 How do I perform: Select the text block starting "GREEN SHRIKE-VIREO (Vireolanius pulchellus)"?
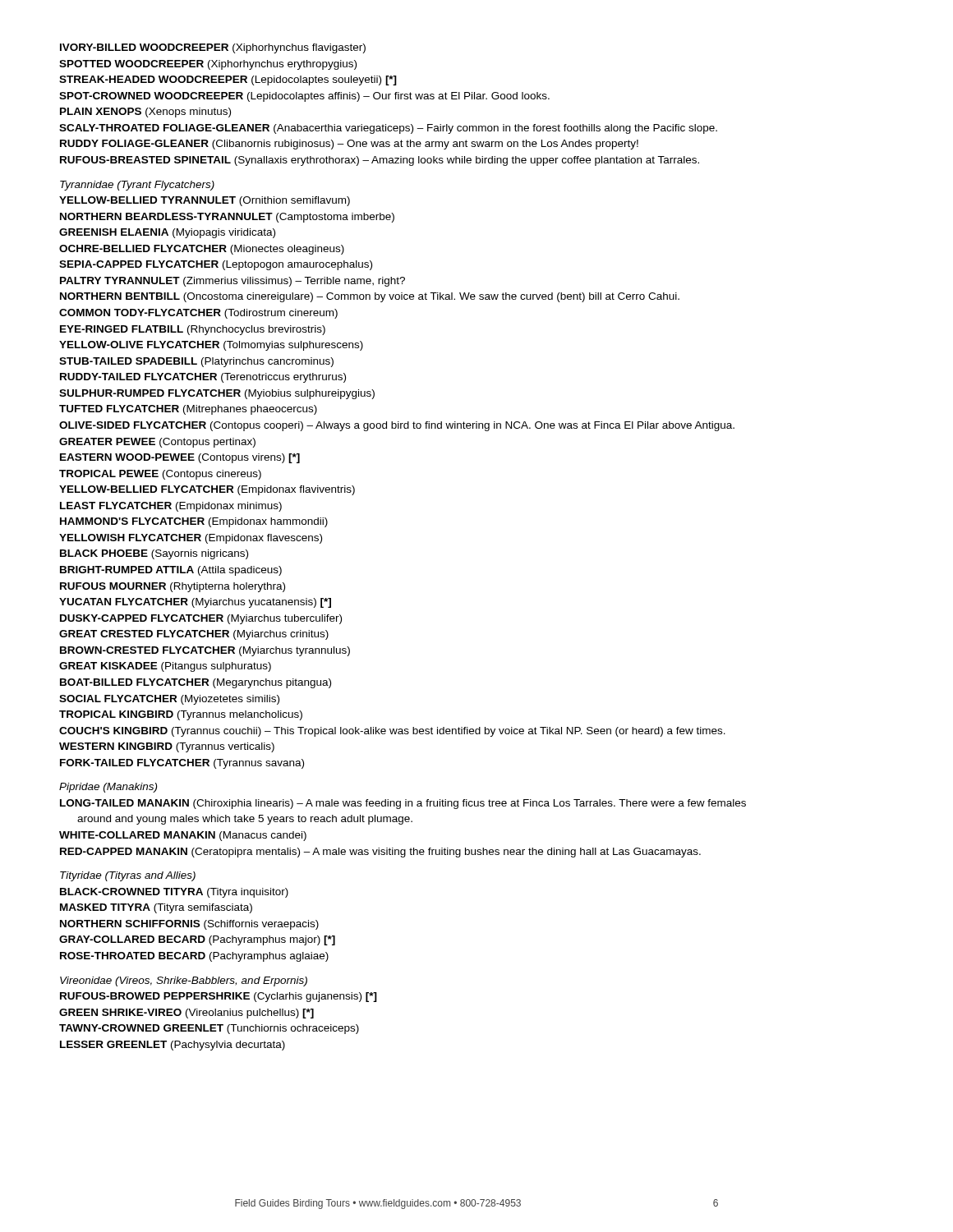186,1014
